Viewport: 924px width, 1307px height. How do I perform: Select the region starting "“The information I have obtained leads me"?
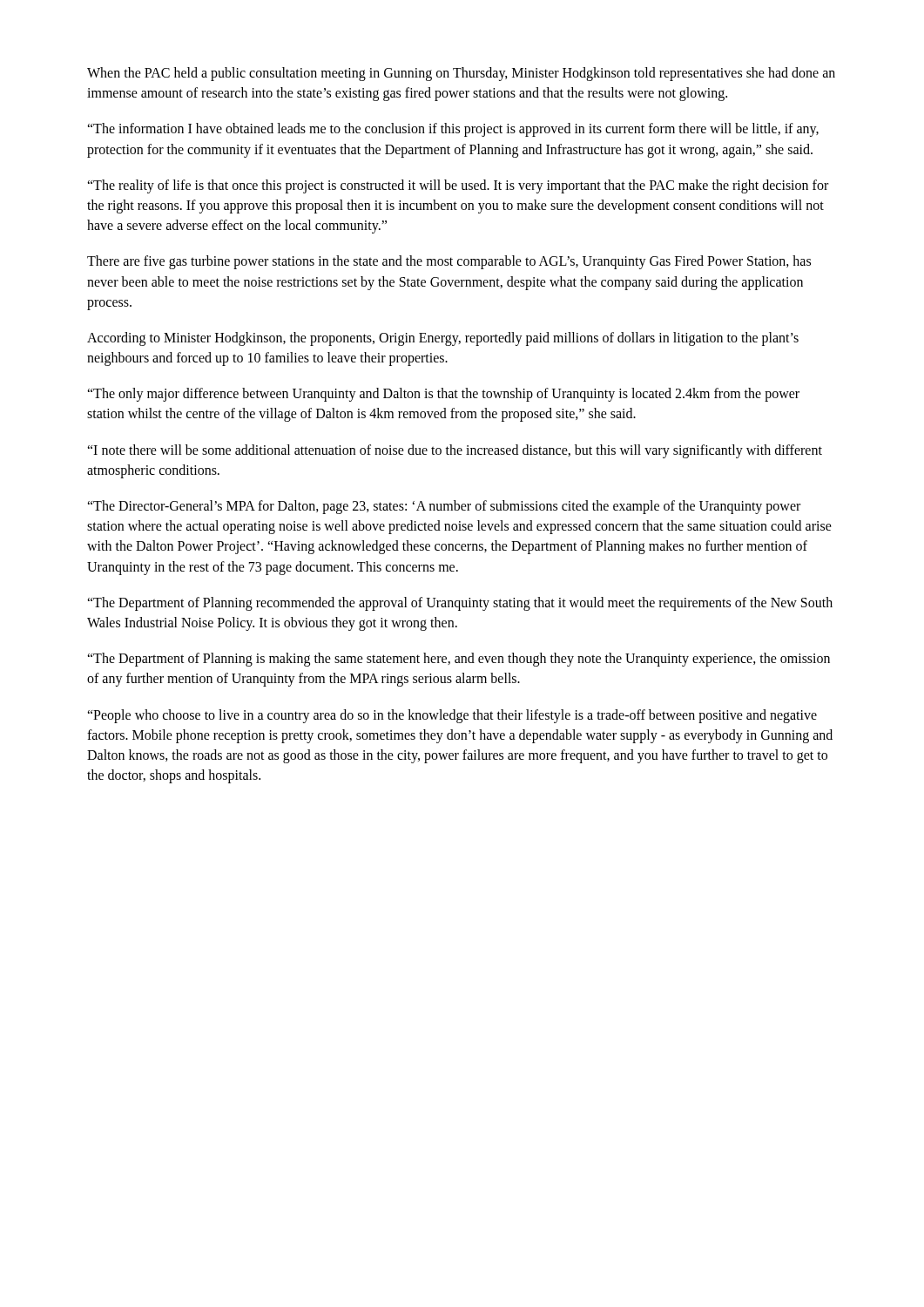click(453, 139)
